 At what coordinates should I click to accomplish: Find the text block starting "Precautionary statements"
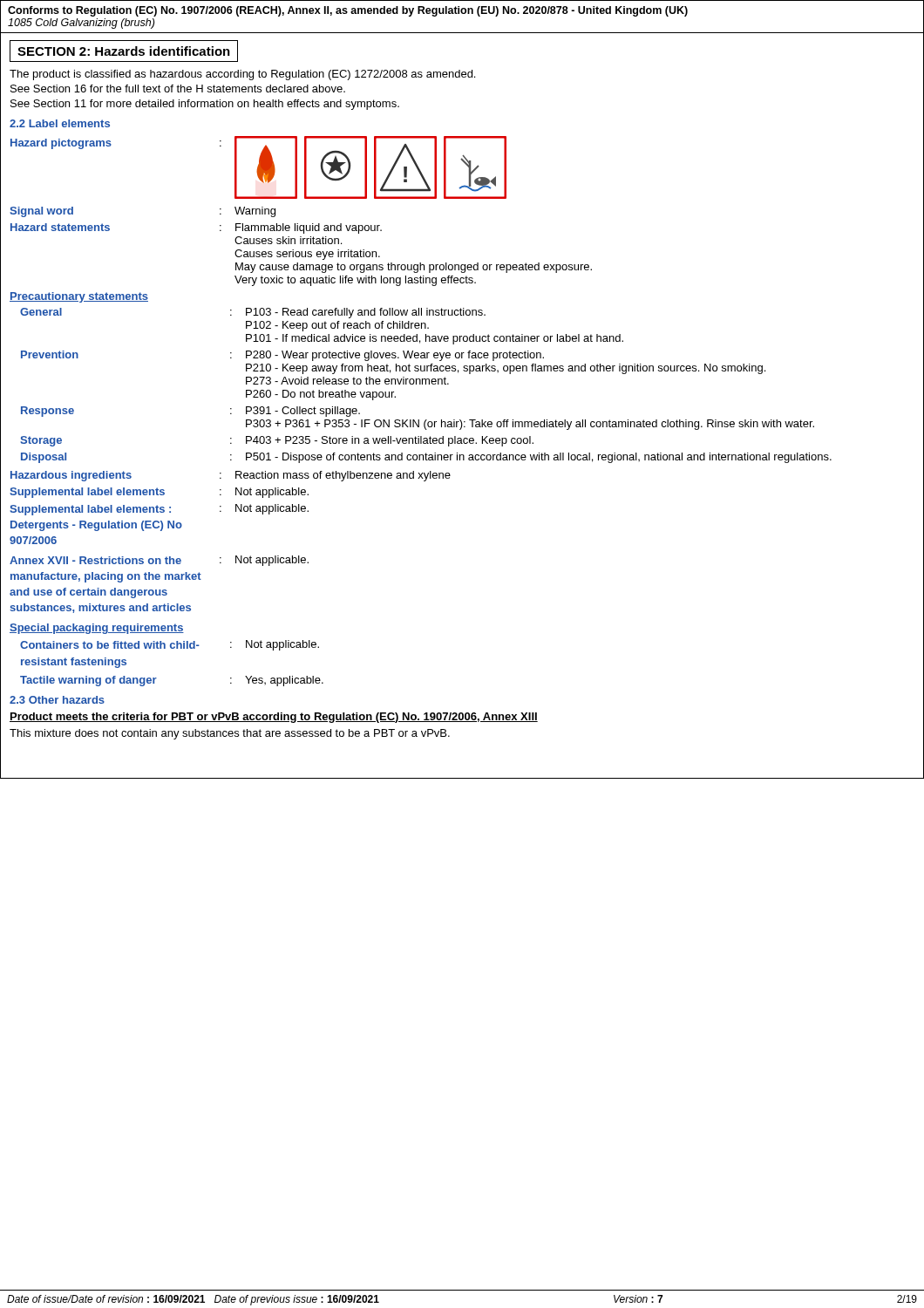(x=79, y=296)
